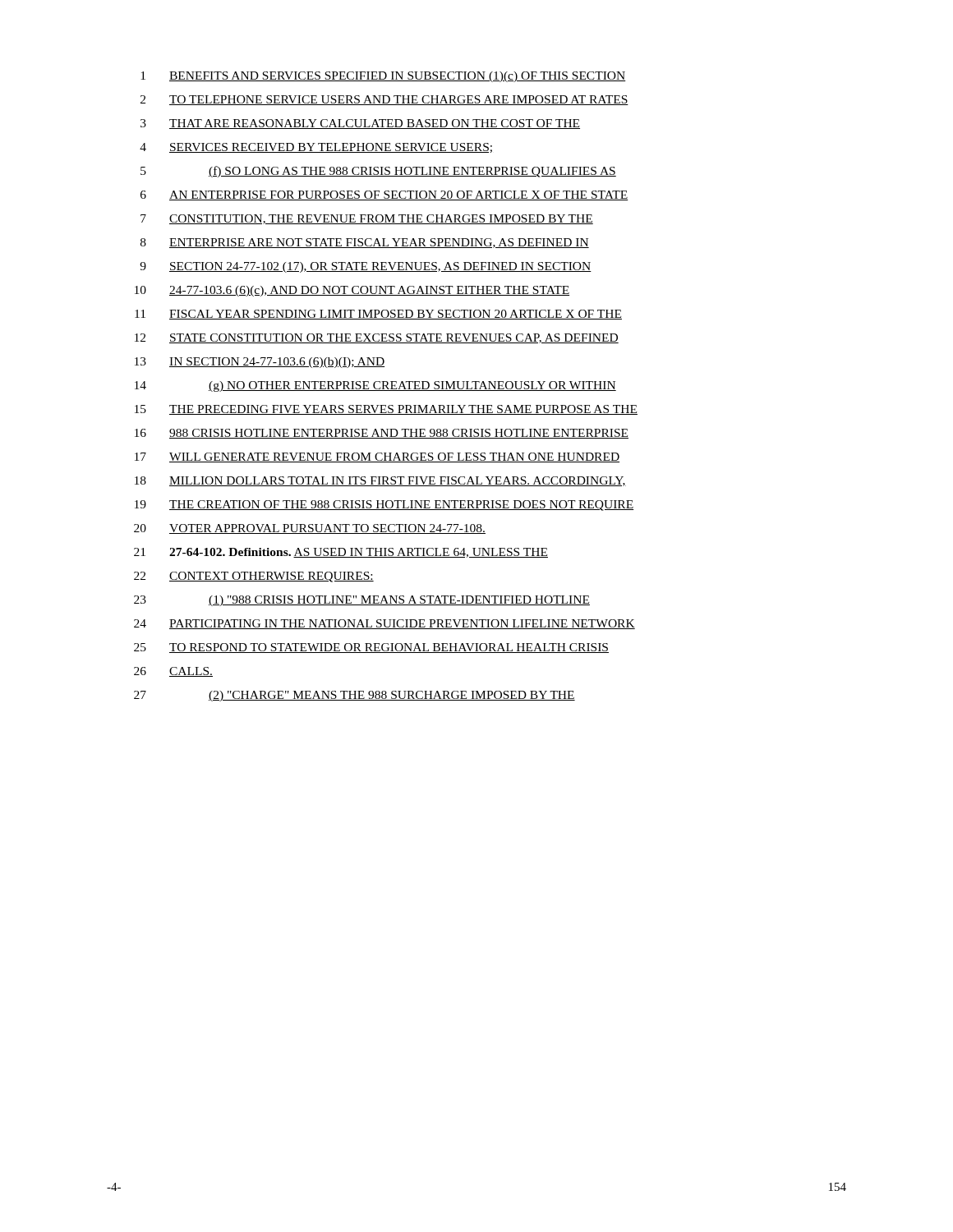Find the block on this page that starts "23 (1) "988 CRISIS HOTLINE" MEANS A STATE-IDENTIFIED"
Viewport: 953px width, 1232px height.
point(476,600)
